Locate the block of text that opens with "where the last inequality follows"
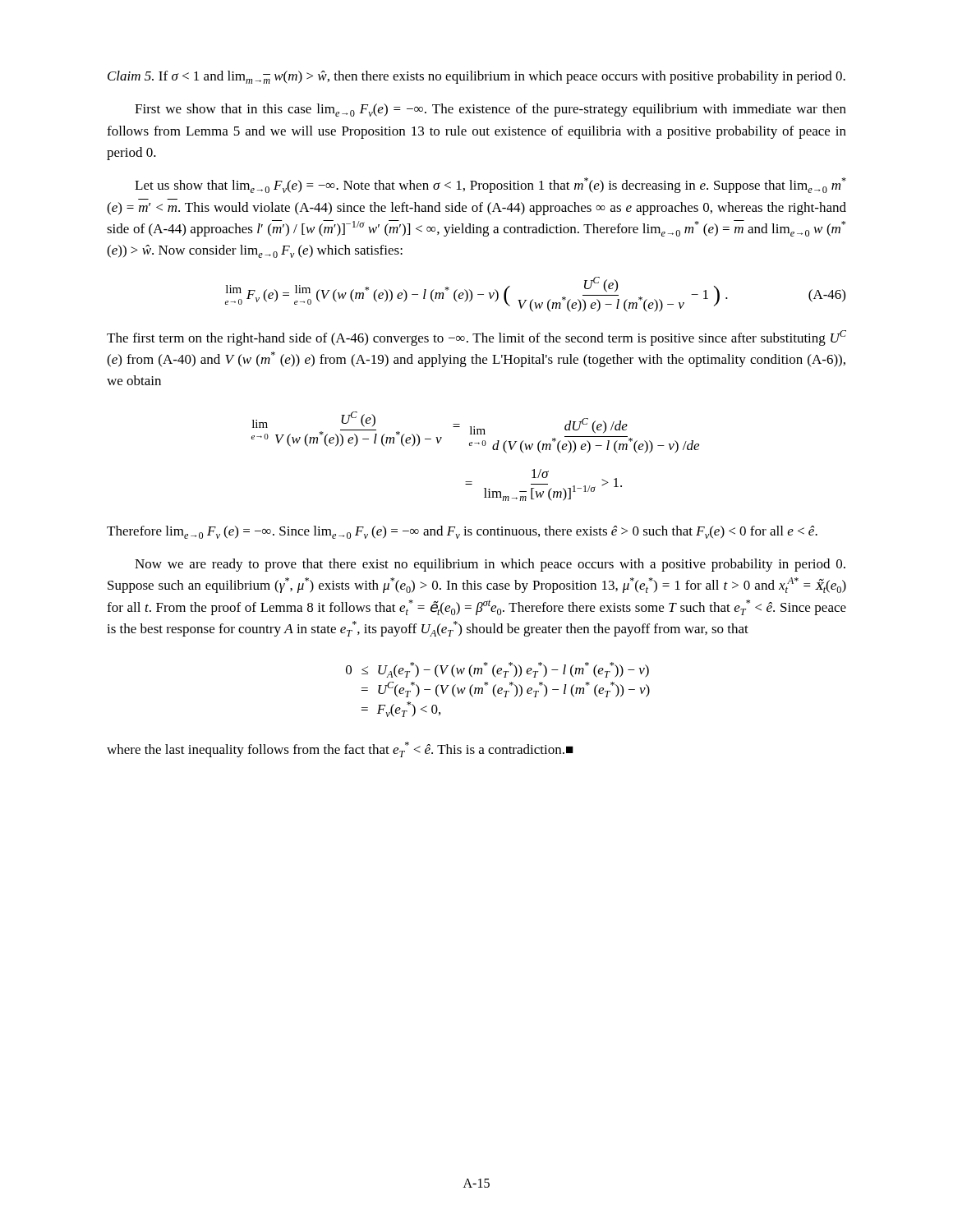 [476, 750]
